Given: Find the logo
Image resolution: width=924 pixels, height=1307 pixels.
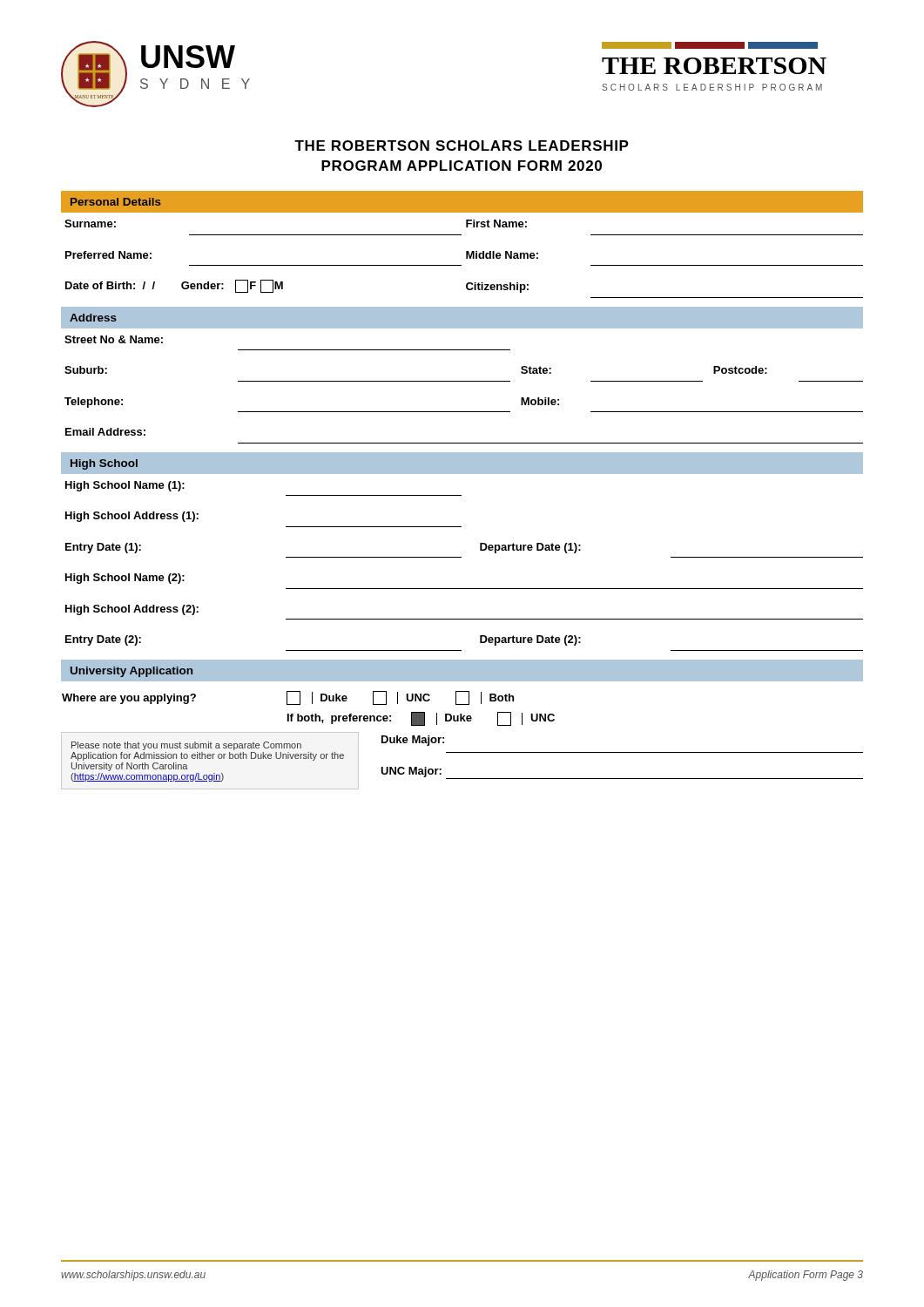Looking at the screenshot, I should click(x=732, y=74).
